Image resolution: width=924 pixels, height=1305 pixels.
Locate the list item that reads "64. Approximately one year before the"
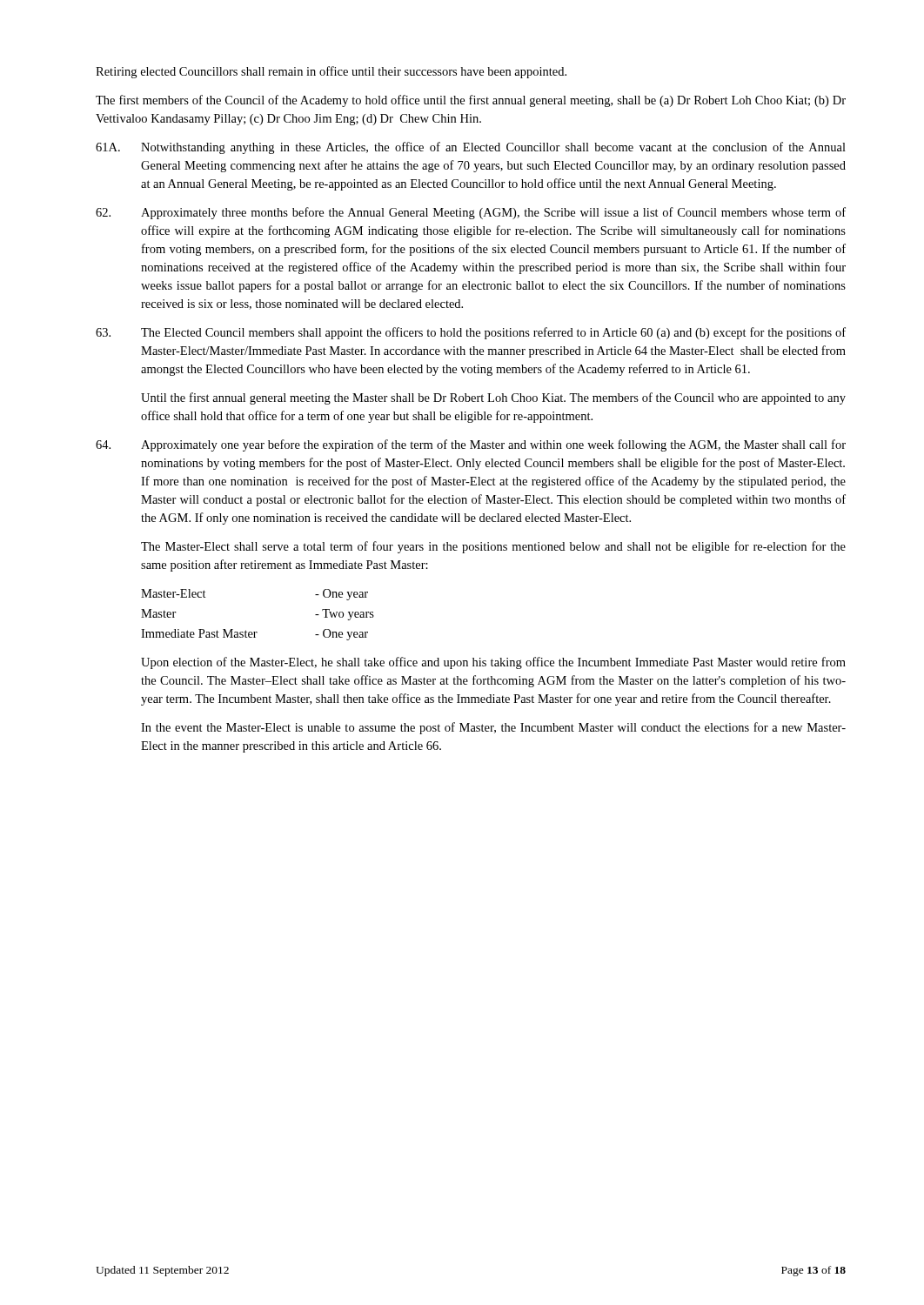coord(471,482)
